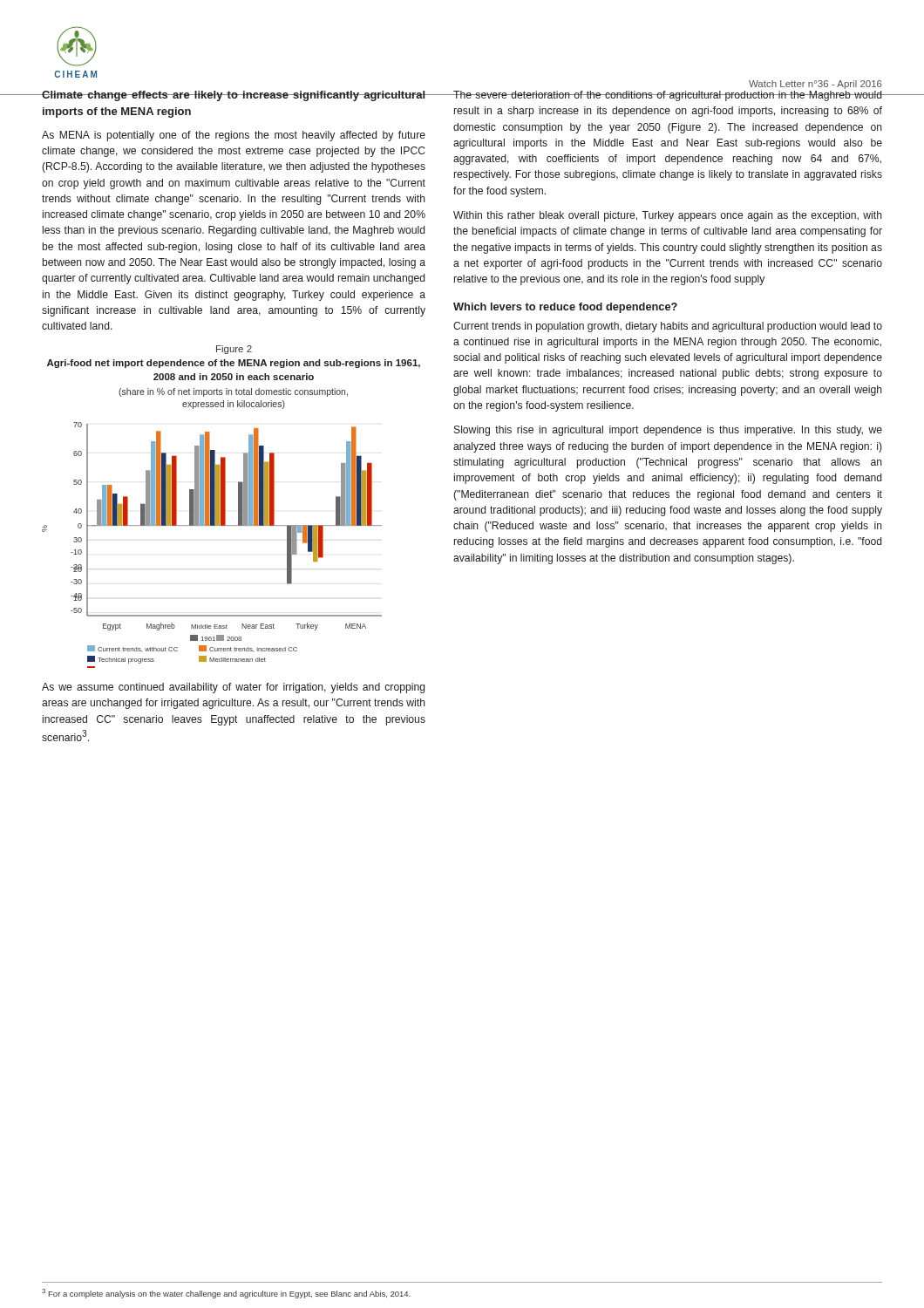
Task: Locate the text block that reads "Slowing this rise in"
Action: [x=668, y=494]
